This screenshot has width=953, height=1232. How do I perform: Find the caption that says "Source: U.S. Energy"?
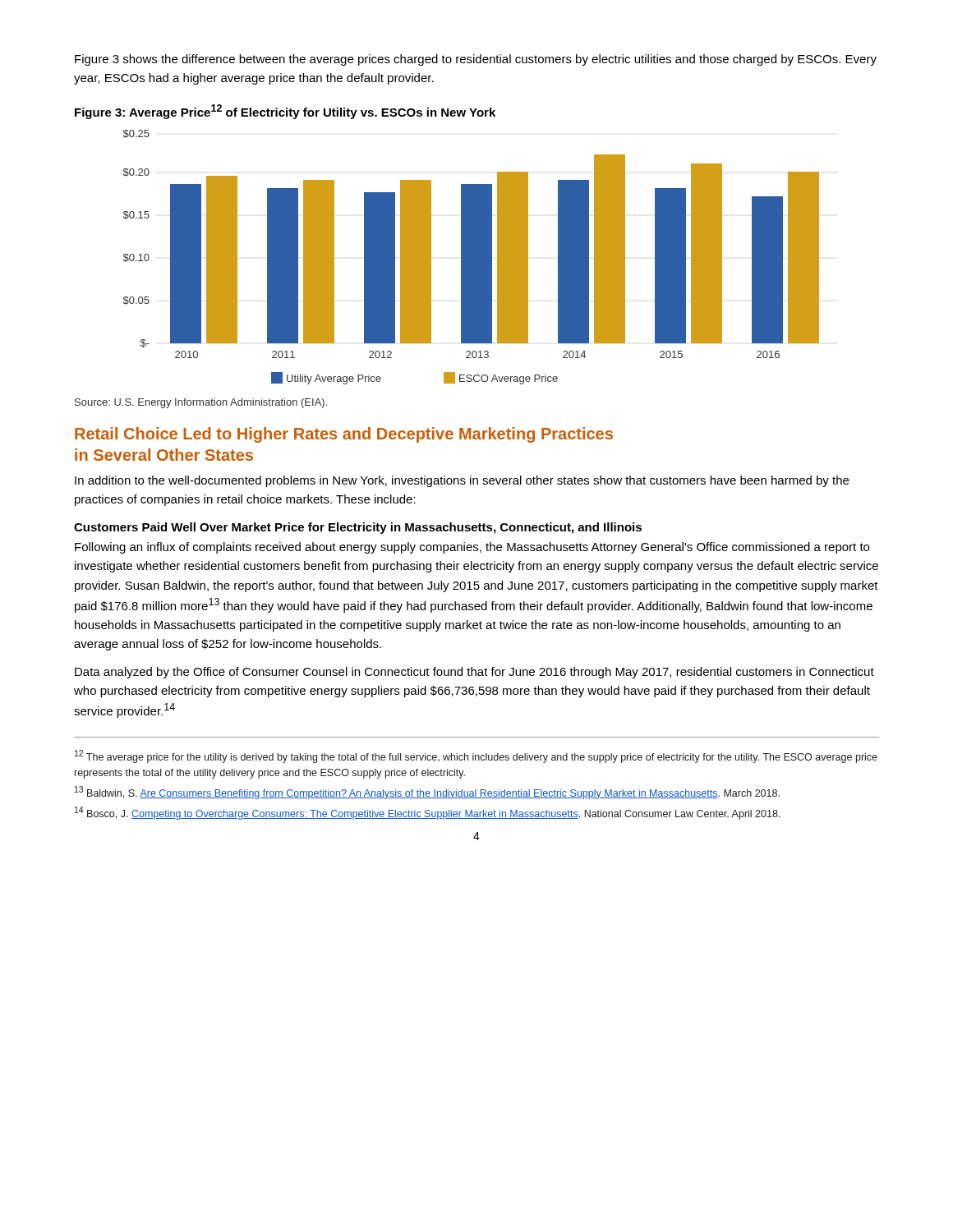point(201,402)
